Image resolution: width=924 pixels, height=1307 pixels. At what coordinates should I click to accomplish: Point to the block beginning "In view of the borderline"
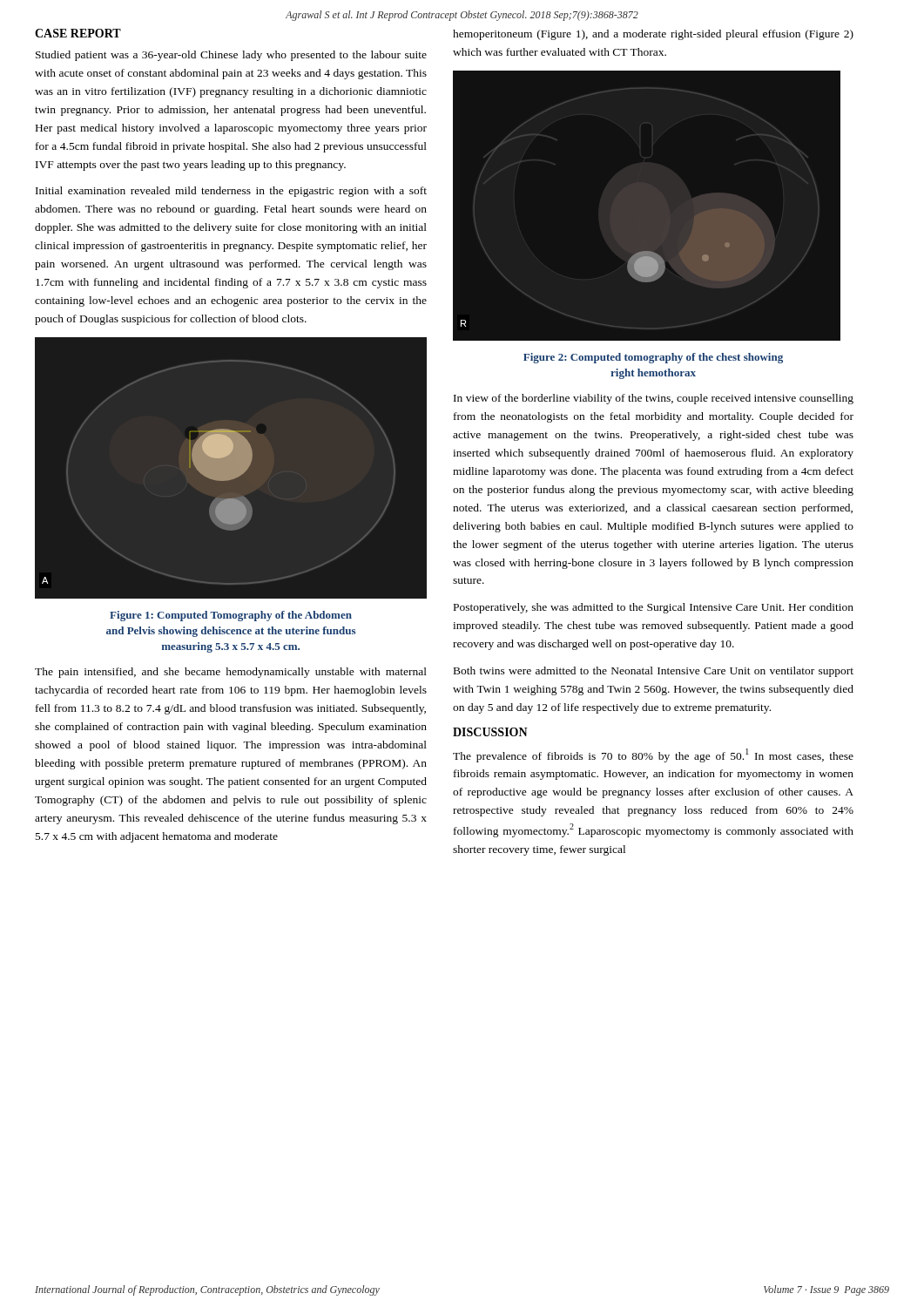pos(653,489)
